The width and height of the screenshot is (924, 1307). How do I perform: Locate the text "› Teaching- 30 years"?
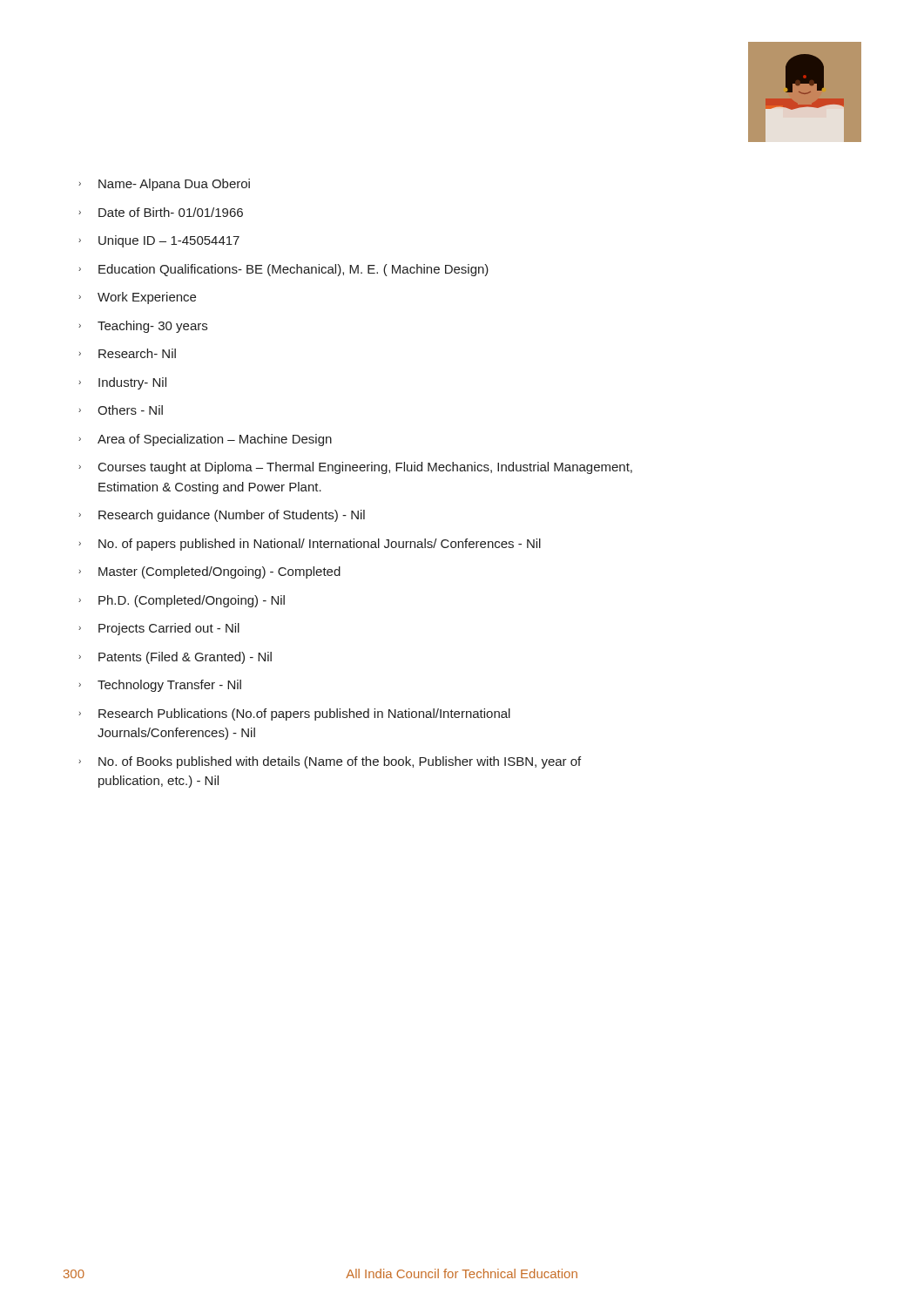pos(143,327)
